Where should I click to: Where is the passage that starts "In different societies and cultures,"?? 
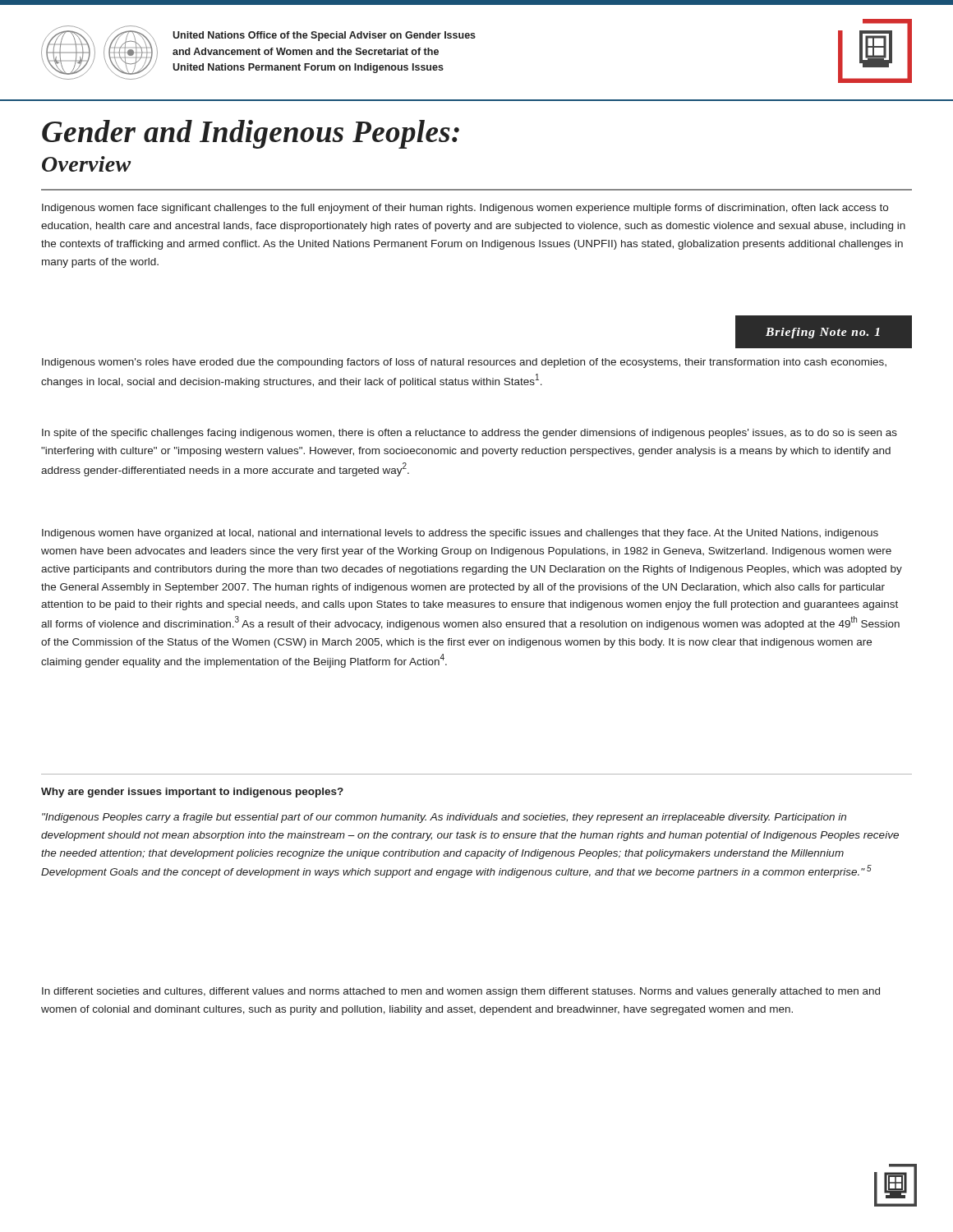pyautogui.click(x=461, y=1000)
